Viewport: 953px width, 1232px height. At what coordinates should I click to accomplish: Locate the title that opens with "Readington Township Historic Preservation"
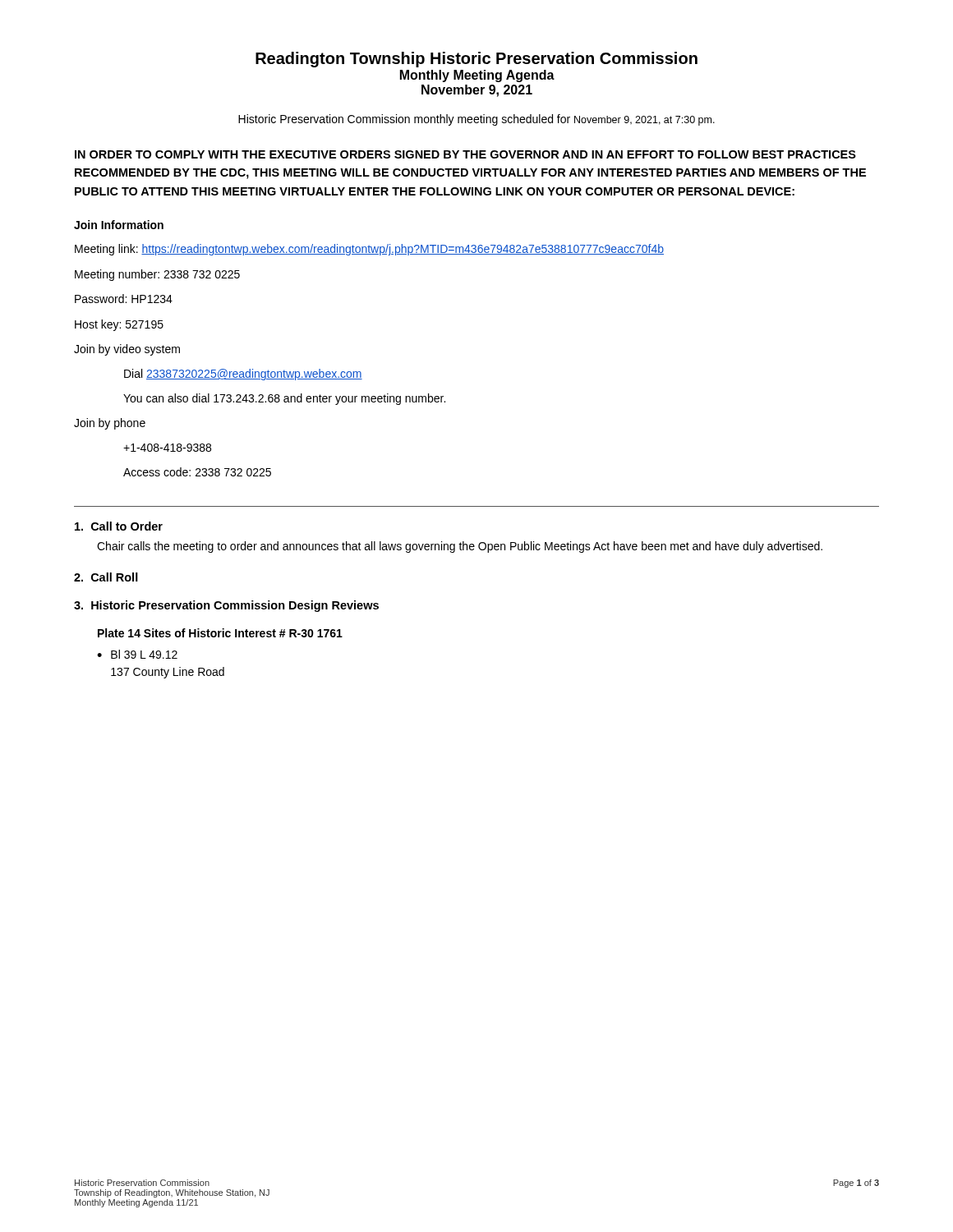pyautogui.click(x=476, y=73)
